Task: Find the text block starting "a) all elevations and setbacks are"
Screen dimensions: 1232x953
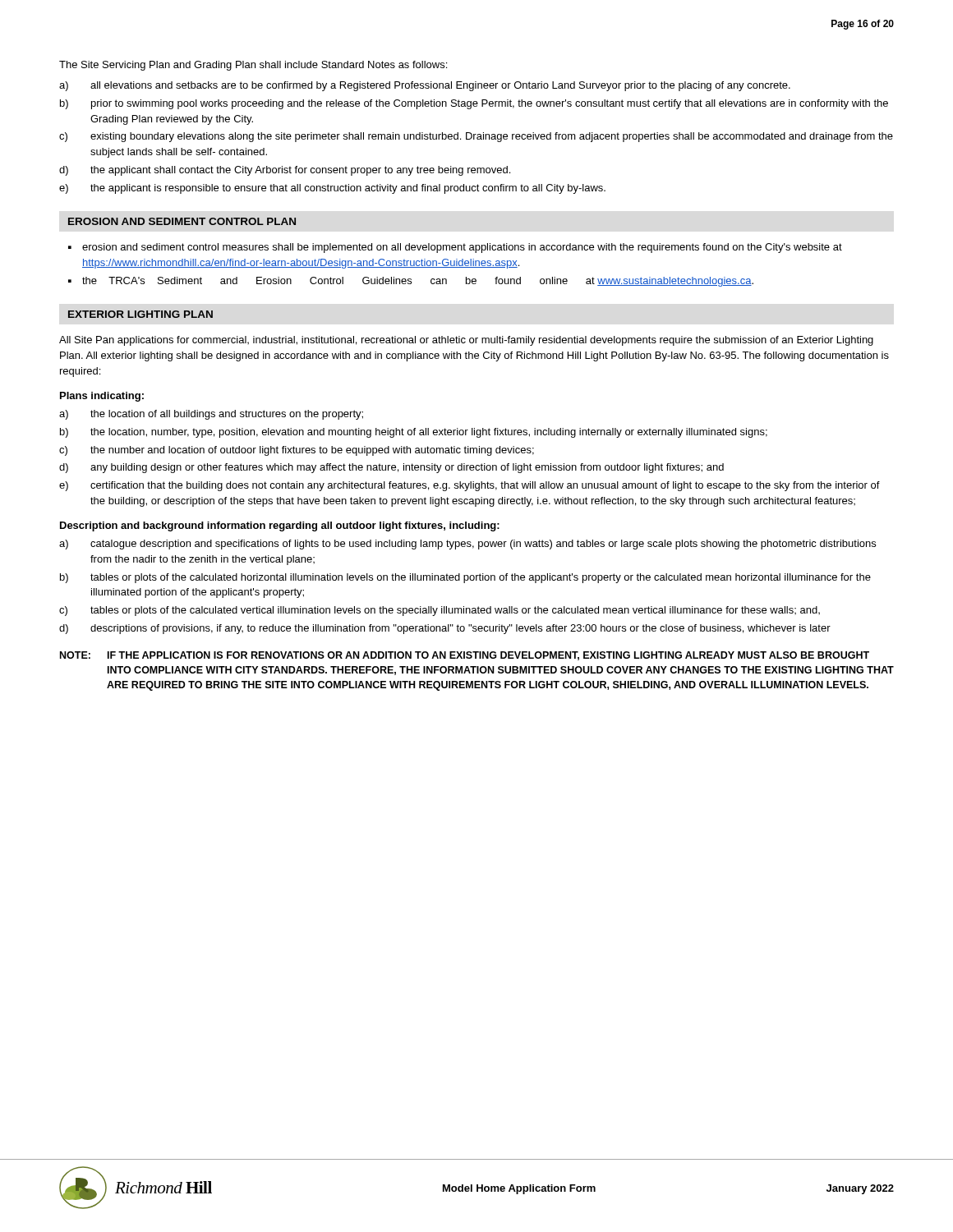Action: [476, 86]
